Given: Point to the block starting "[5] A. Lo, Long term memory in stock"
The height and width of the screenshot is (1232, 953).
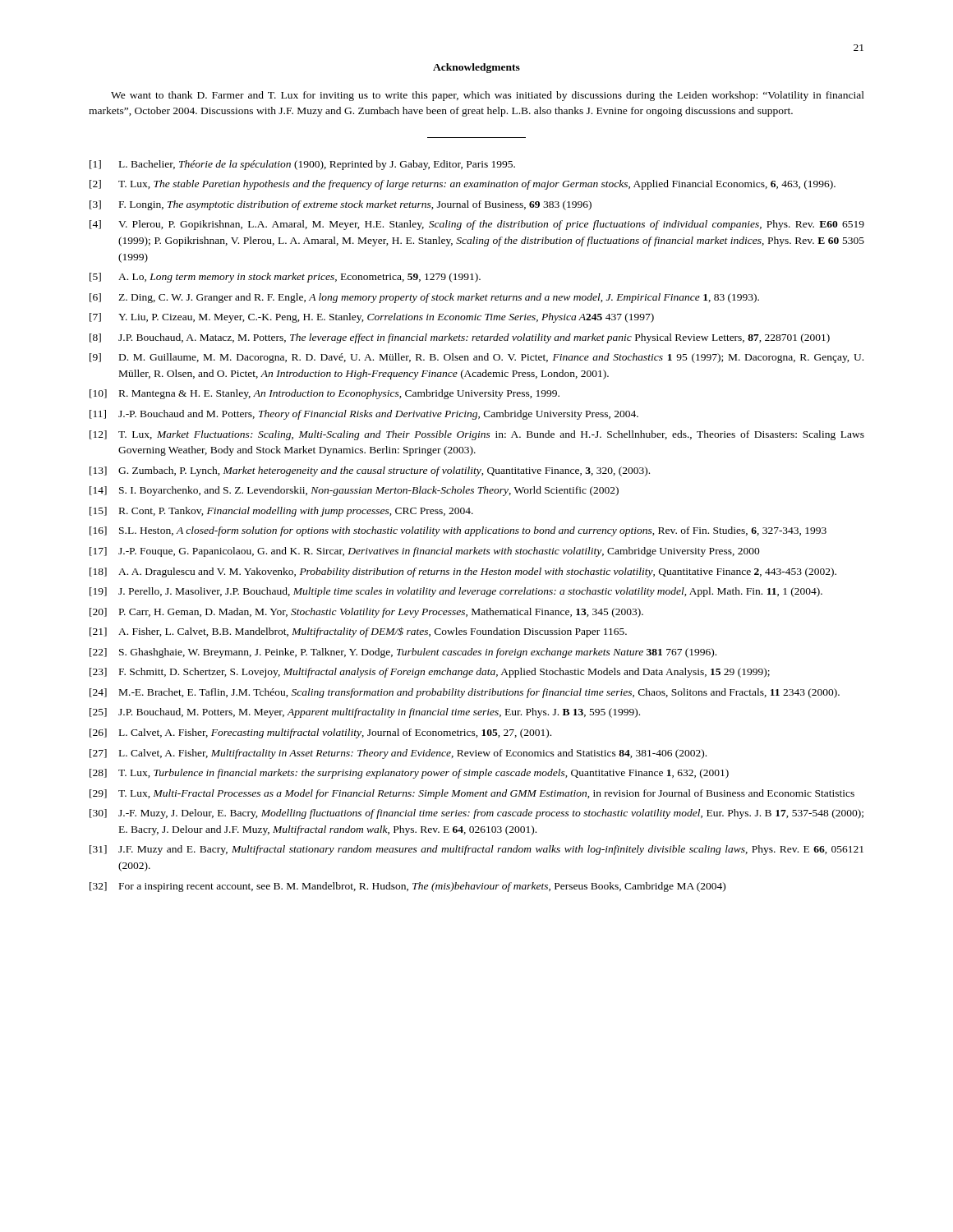Looking at the screenshot, I should click(476, 277).
